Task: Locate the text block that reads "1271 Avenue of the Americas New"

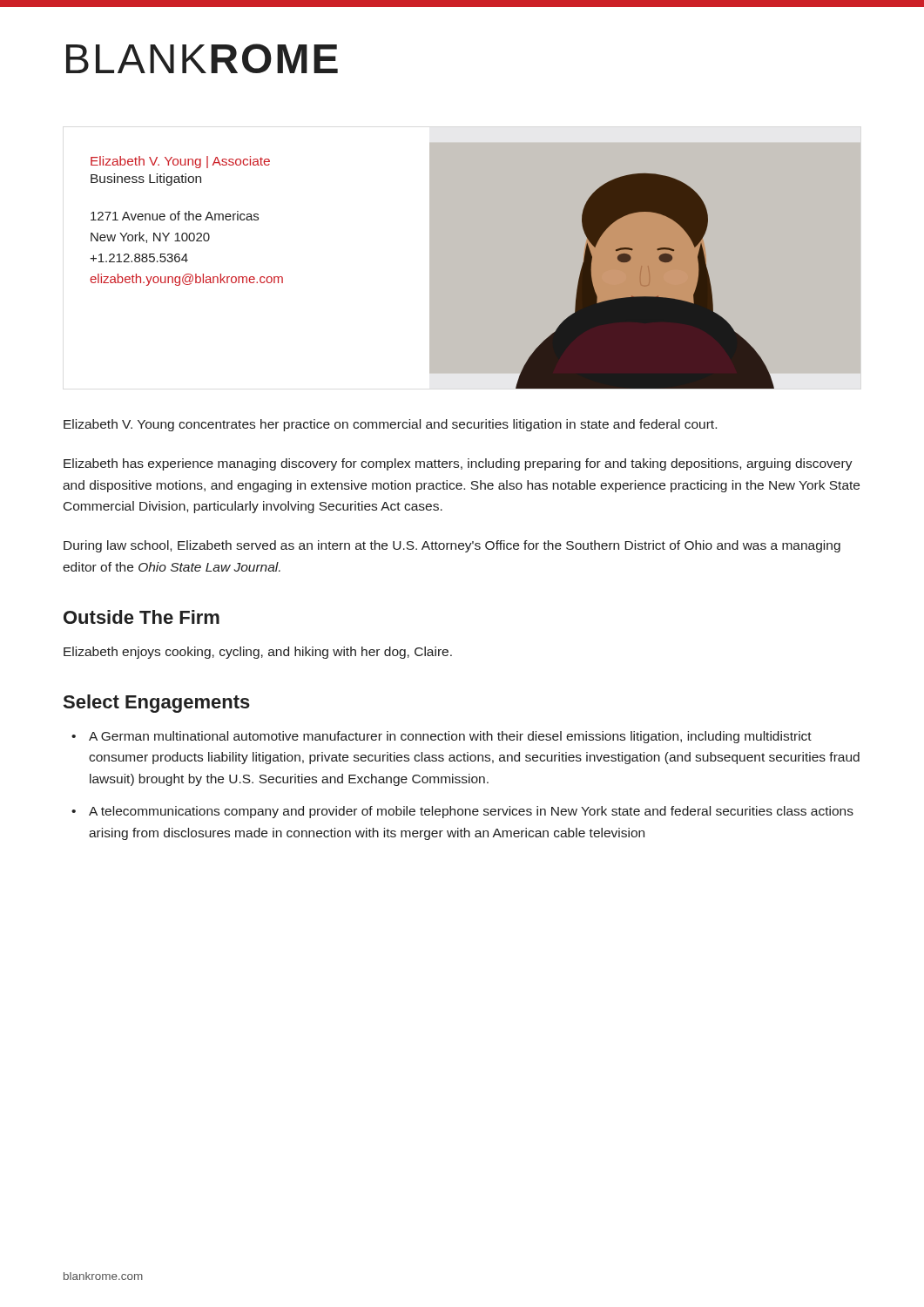Action: click(187, 247)
